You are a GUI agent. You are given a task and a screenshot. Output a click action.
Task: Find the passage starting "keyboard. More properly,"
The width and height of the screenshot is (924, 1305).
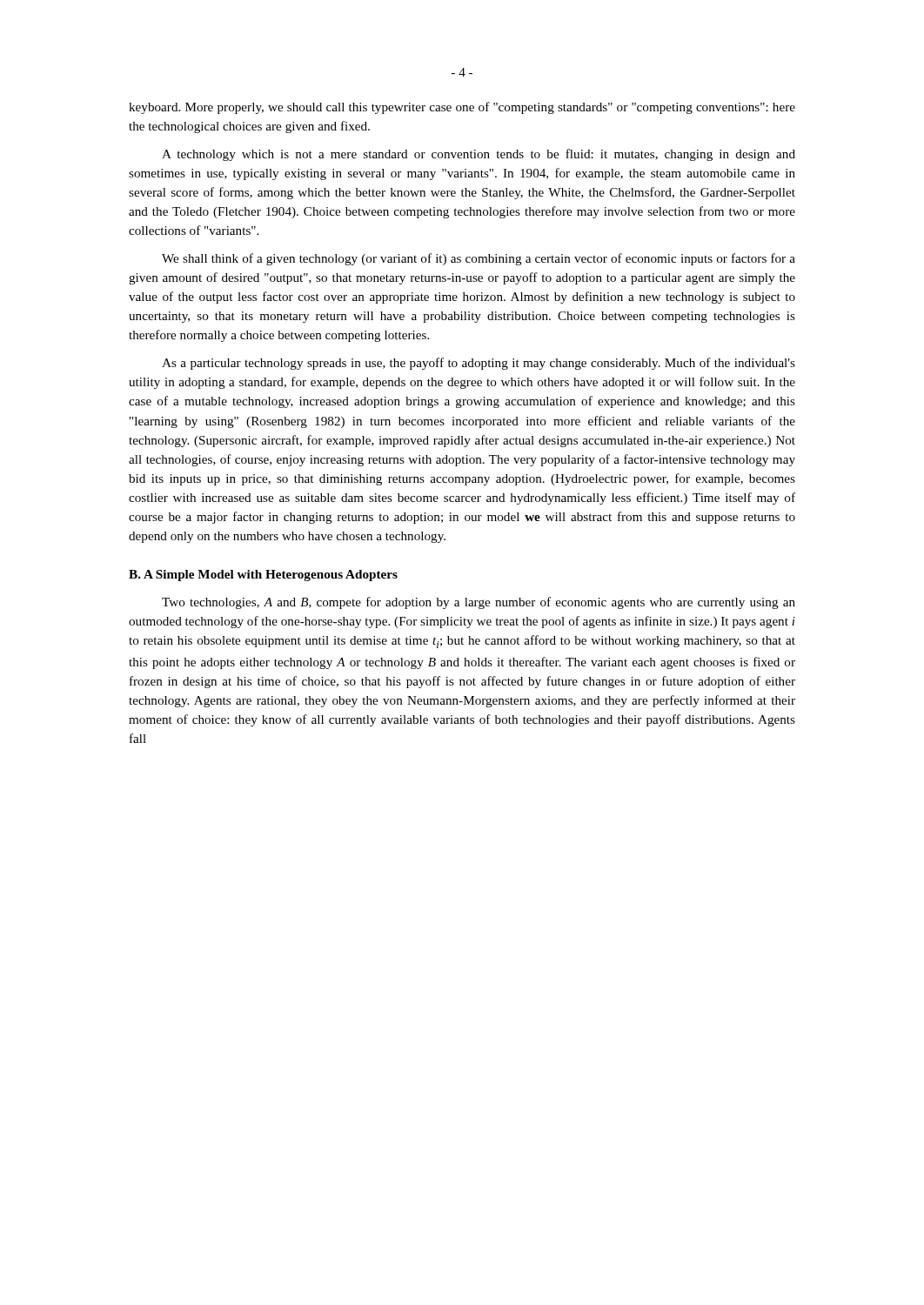462,116
